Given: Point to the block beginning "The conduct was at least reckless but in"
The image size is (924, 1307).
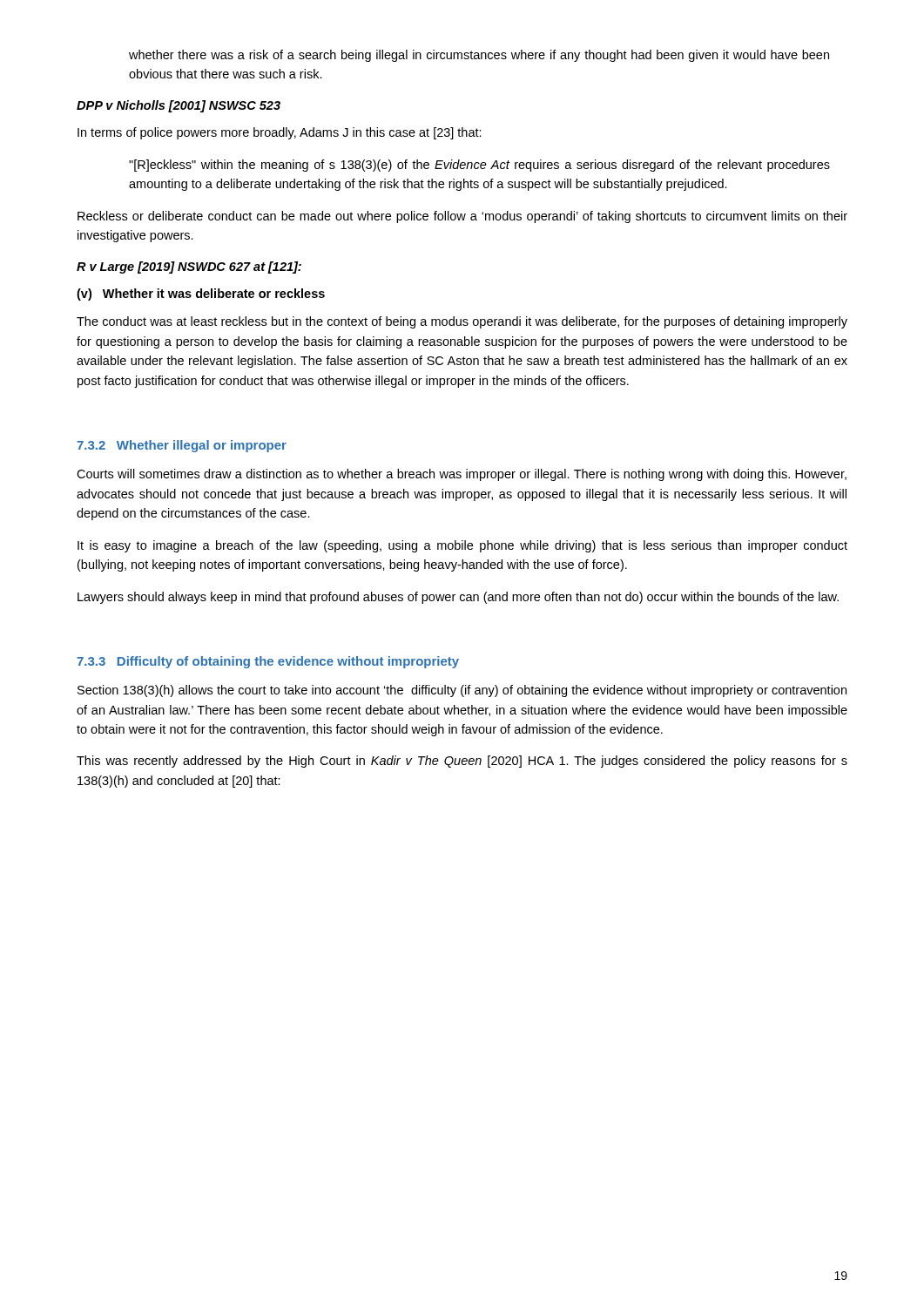Looking at the screenshot, I should pyautogui.click(x=462, y=351).
